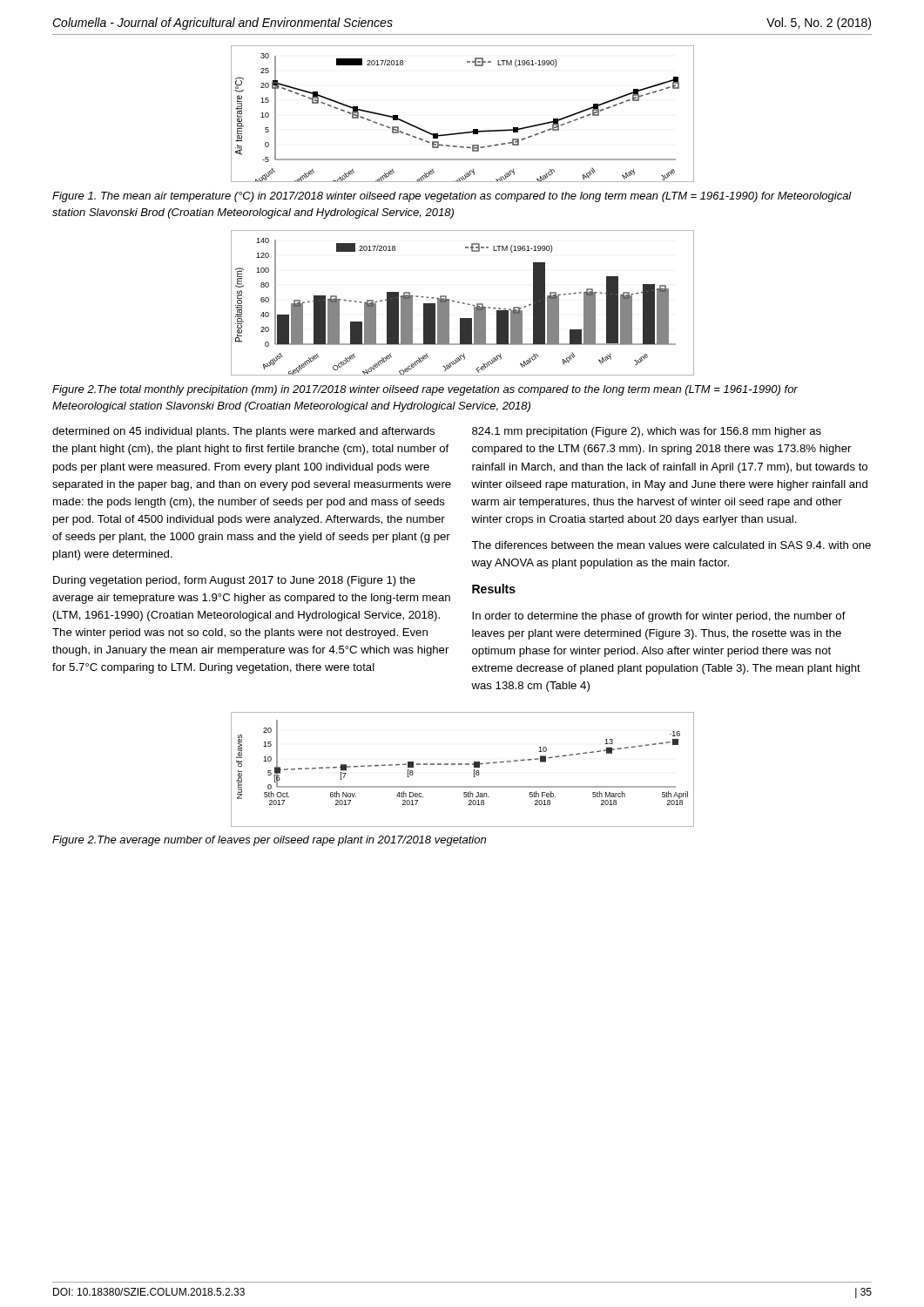Image resolution: width=924 pixels, height=1307 pixels.
Task: Click the caption that begins "Figure 2.The total monthly precipitation"
Action: (x=425, y=397)
